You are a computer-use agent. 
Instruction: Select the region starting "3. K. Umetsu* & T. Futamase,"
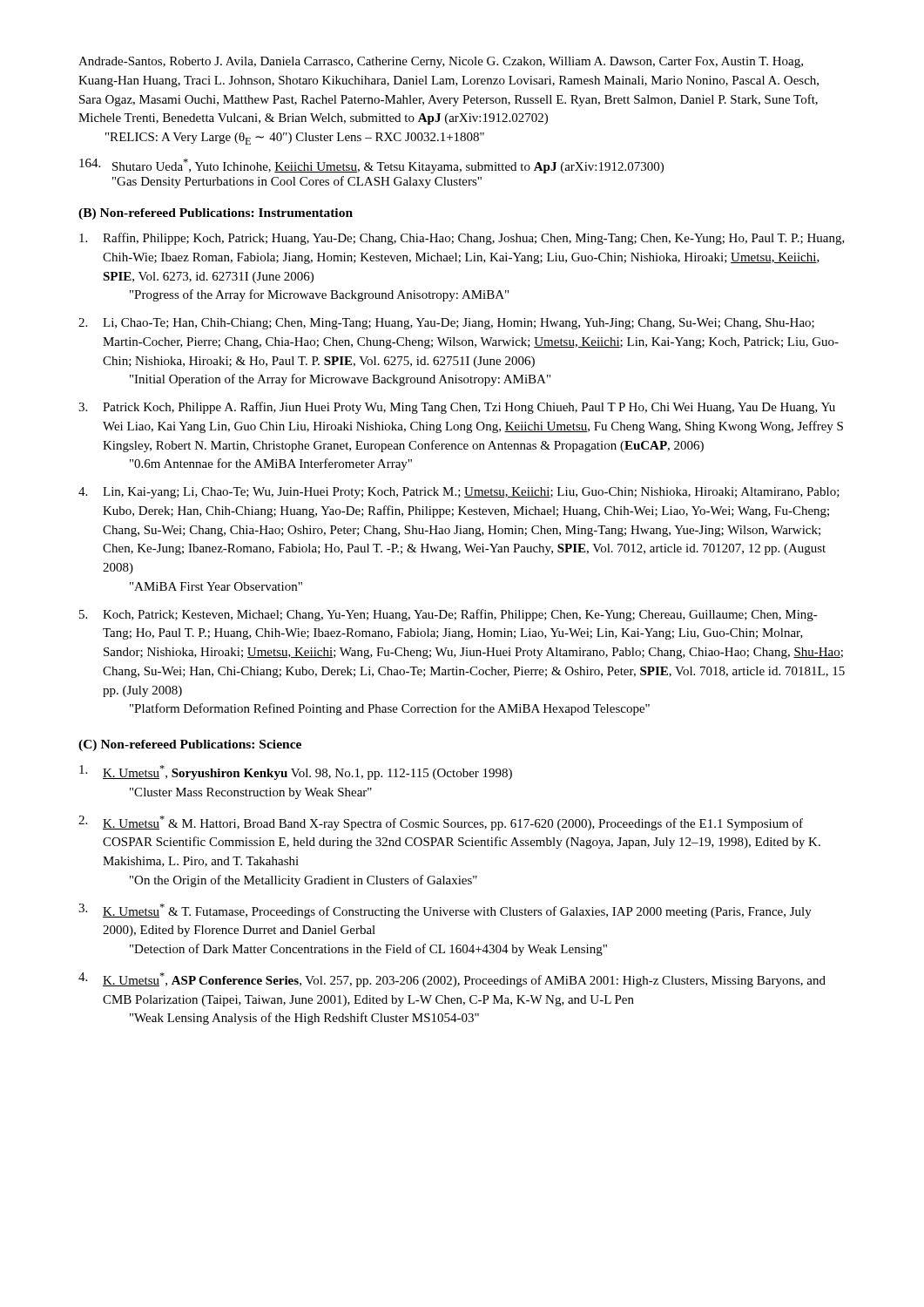pyautogui.click(x=445, y=911)
